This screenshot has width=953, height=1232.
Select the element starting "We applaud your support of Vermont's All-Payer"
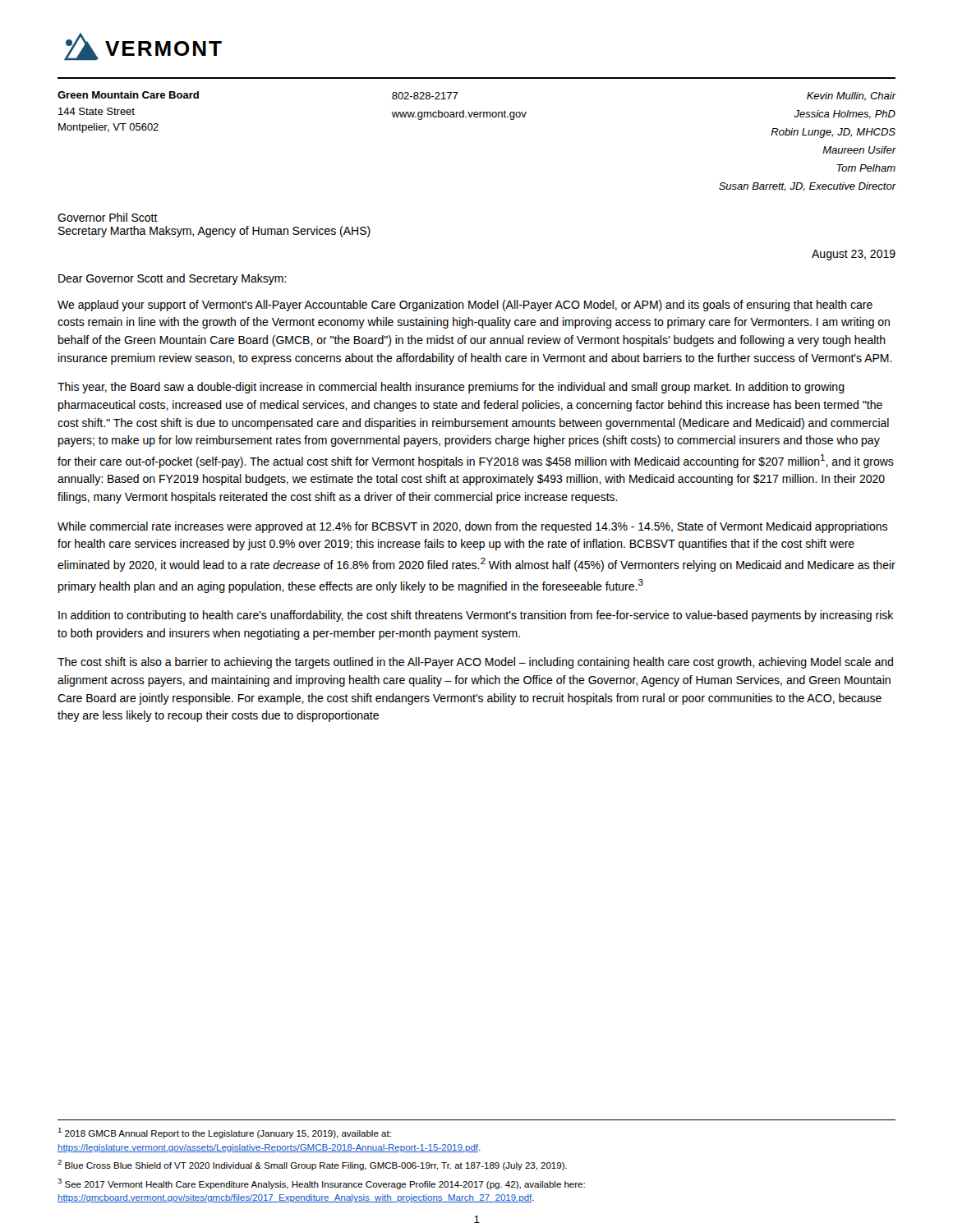(x=475, y=331)
